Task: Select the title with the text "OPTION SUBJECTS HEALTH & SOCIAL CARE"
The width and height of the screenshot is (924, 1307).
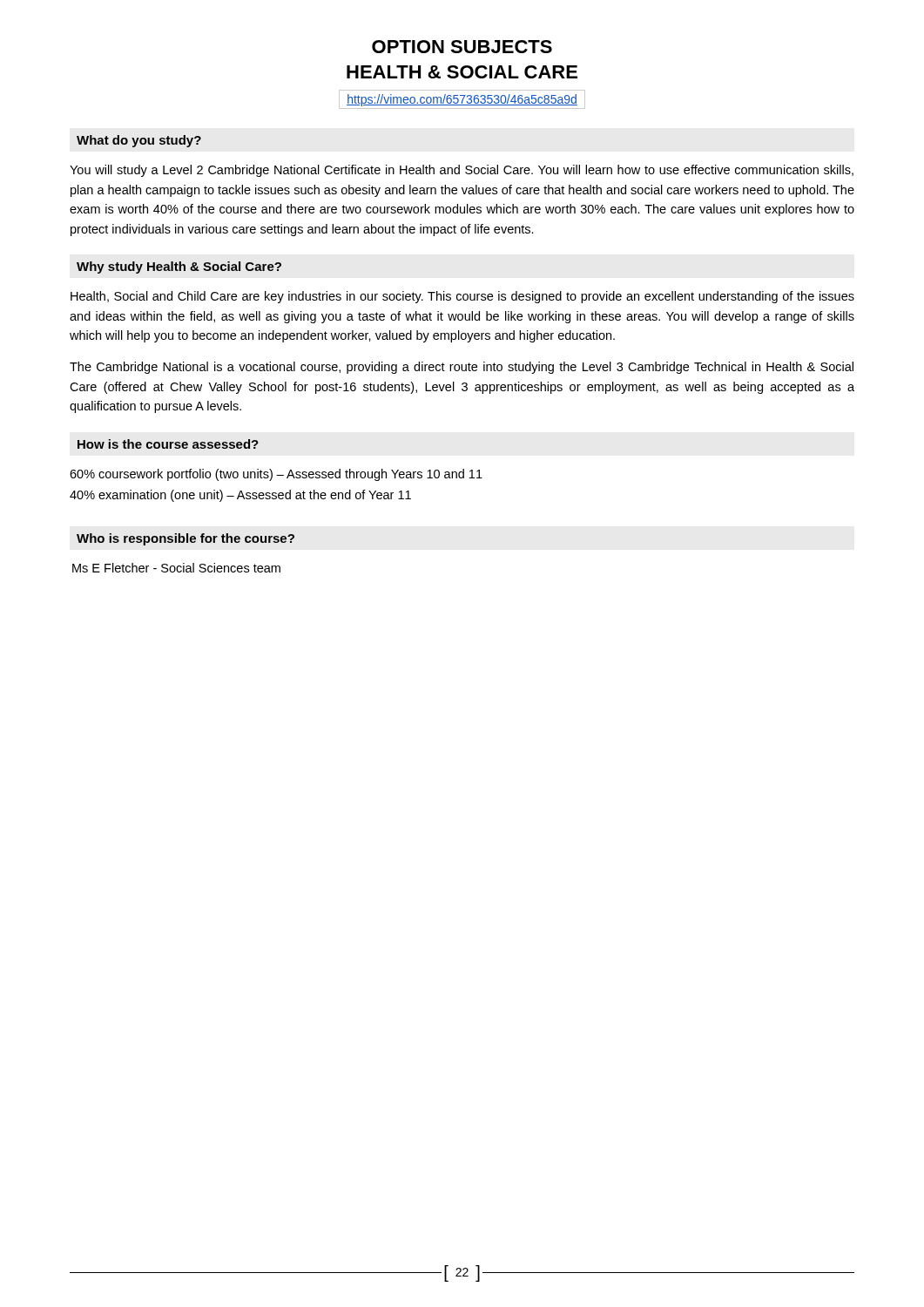Action: [462, 60]
